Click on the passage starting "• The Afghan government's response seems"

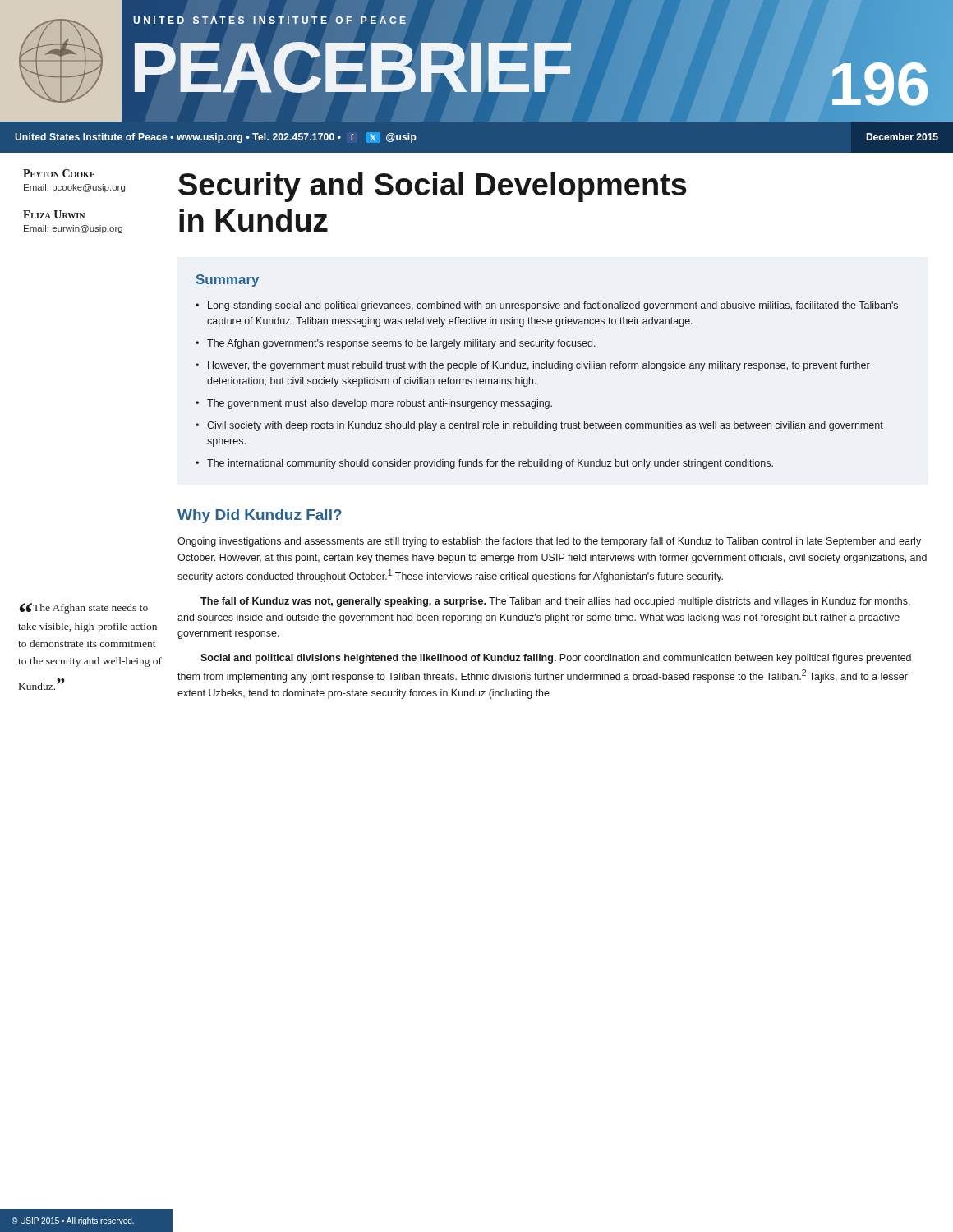pyautogui.click(x=396, y=344)
